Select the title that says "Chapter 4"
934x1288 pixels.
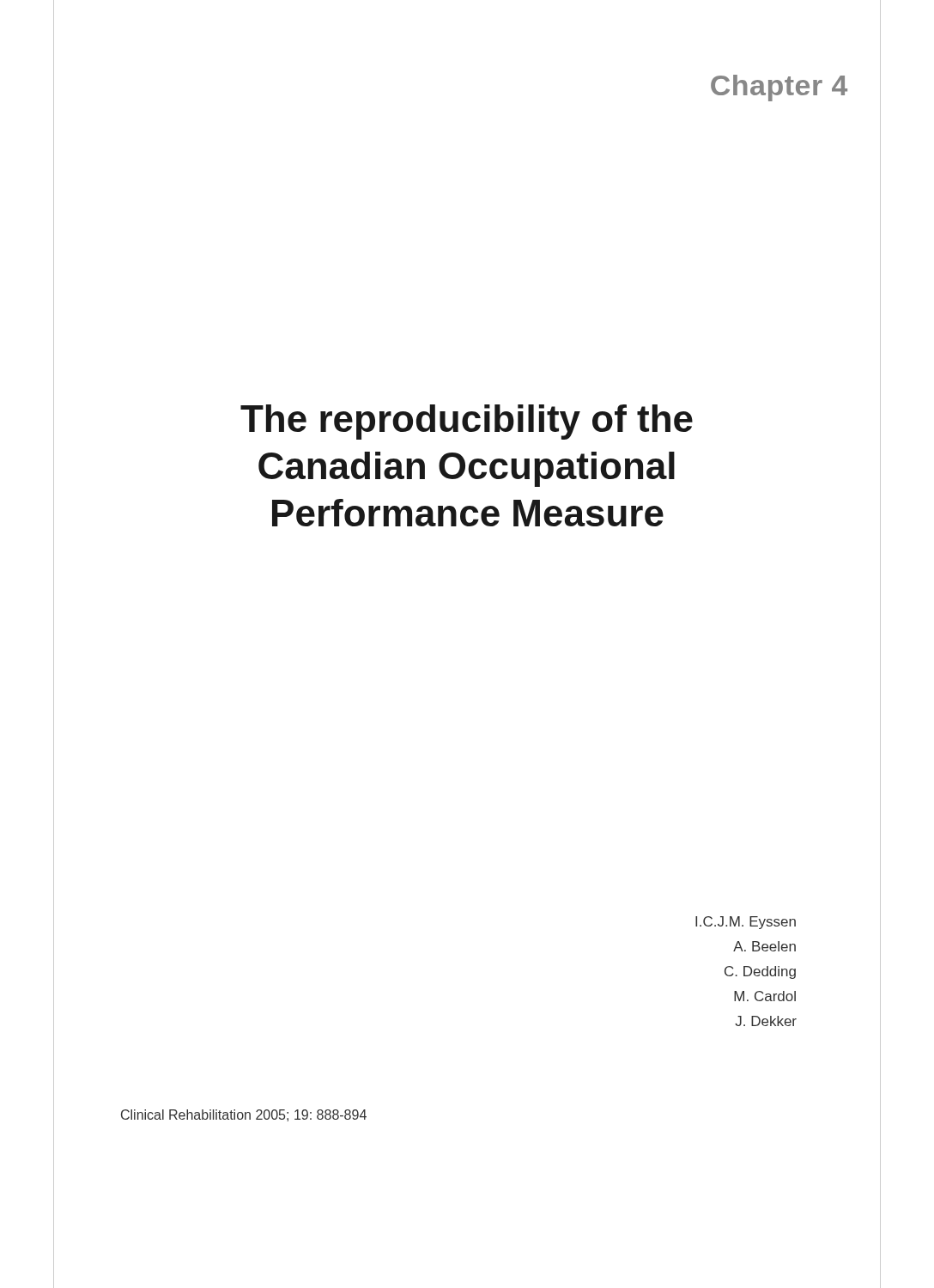pos(779,85)
